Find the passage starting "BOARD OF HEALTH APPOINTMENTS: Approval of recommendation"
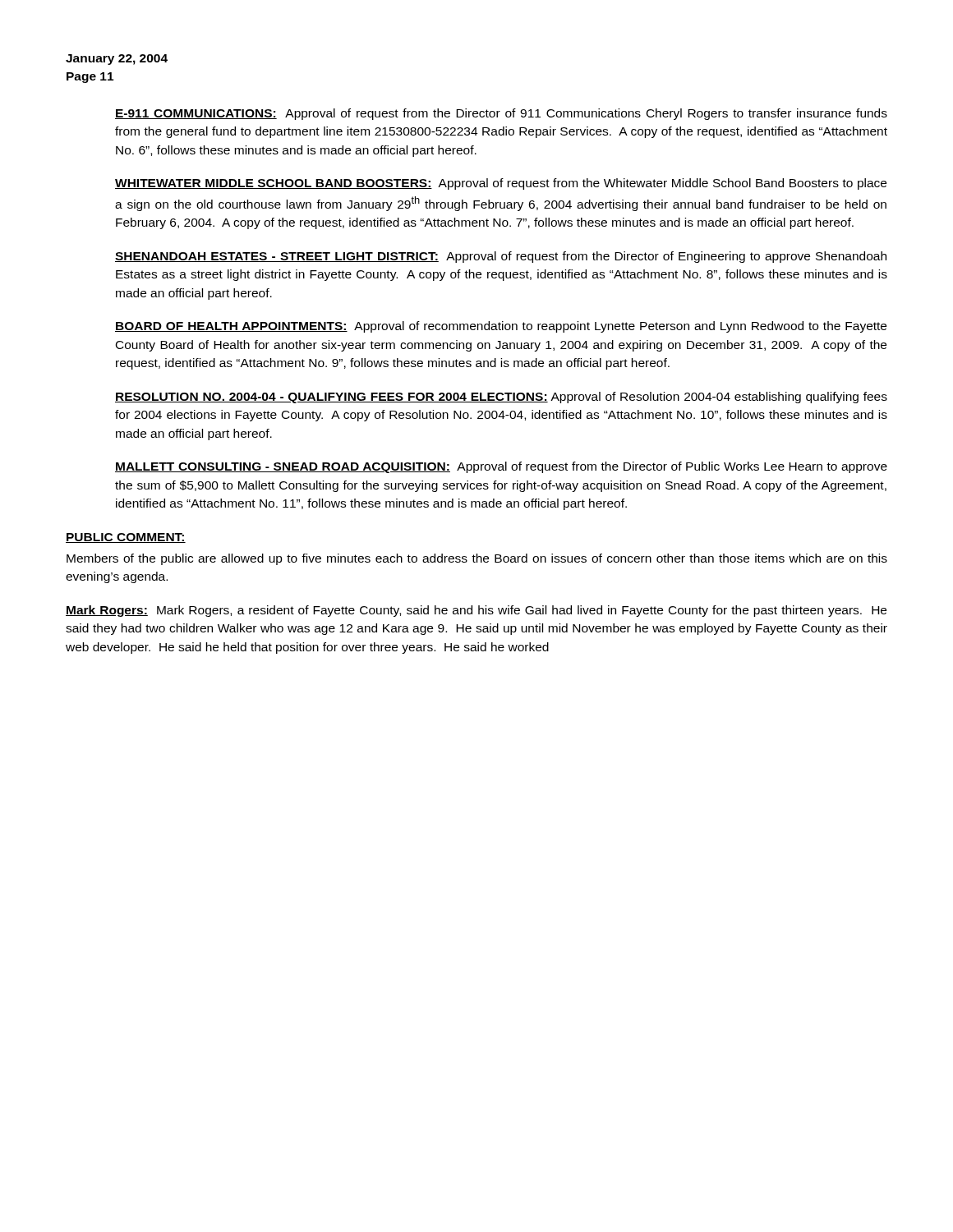The image size is (953, 1232). click(501, 345)
